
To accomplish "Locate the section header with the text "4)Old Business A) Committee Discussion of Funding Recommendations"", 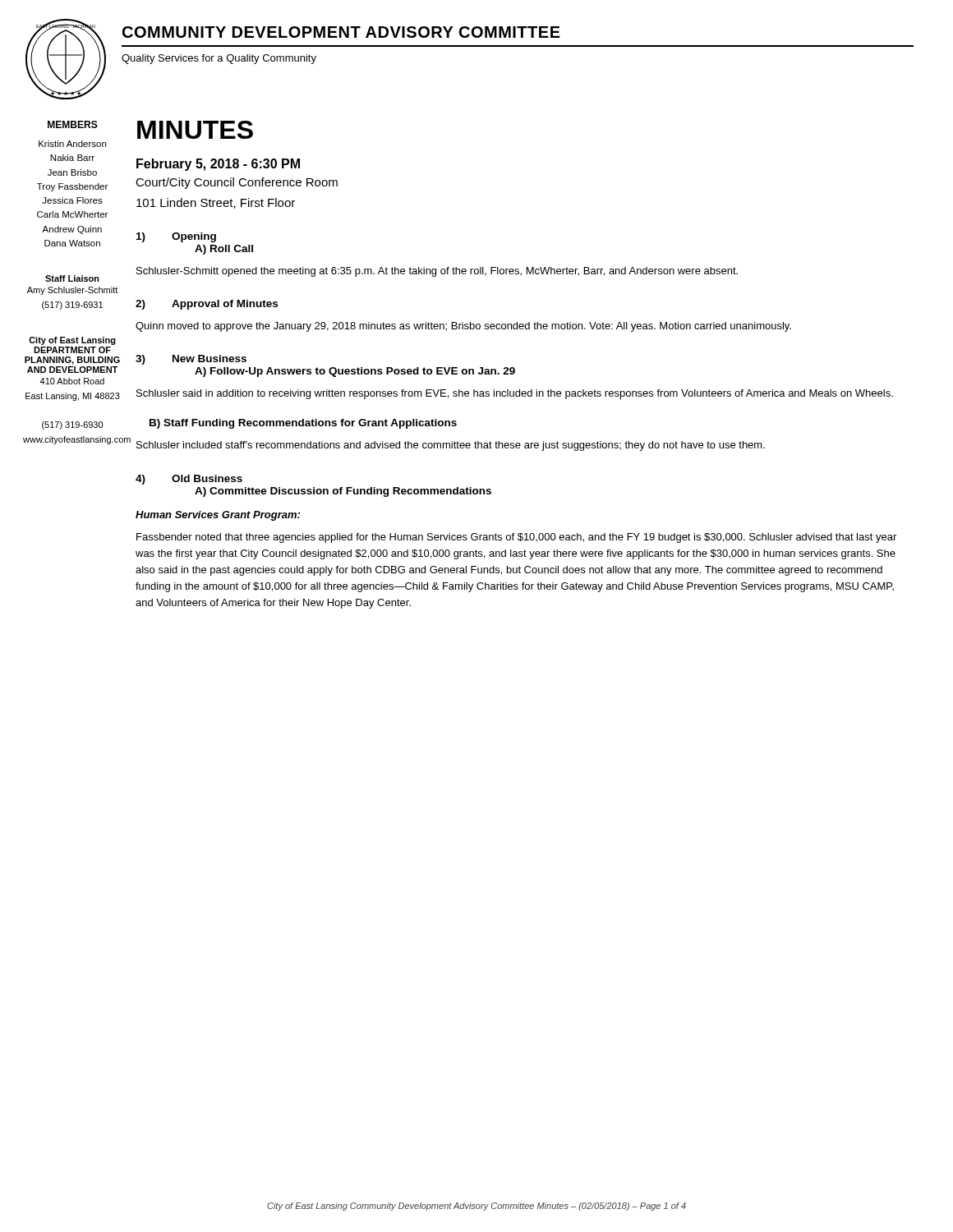I will pos(189,480).
